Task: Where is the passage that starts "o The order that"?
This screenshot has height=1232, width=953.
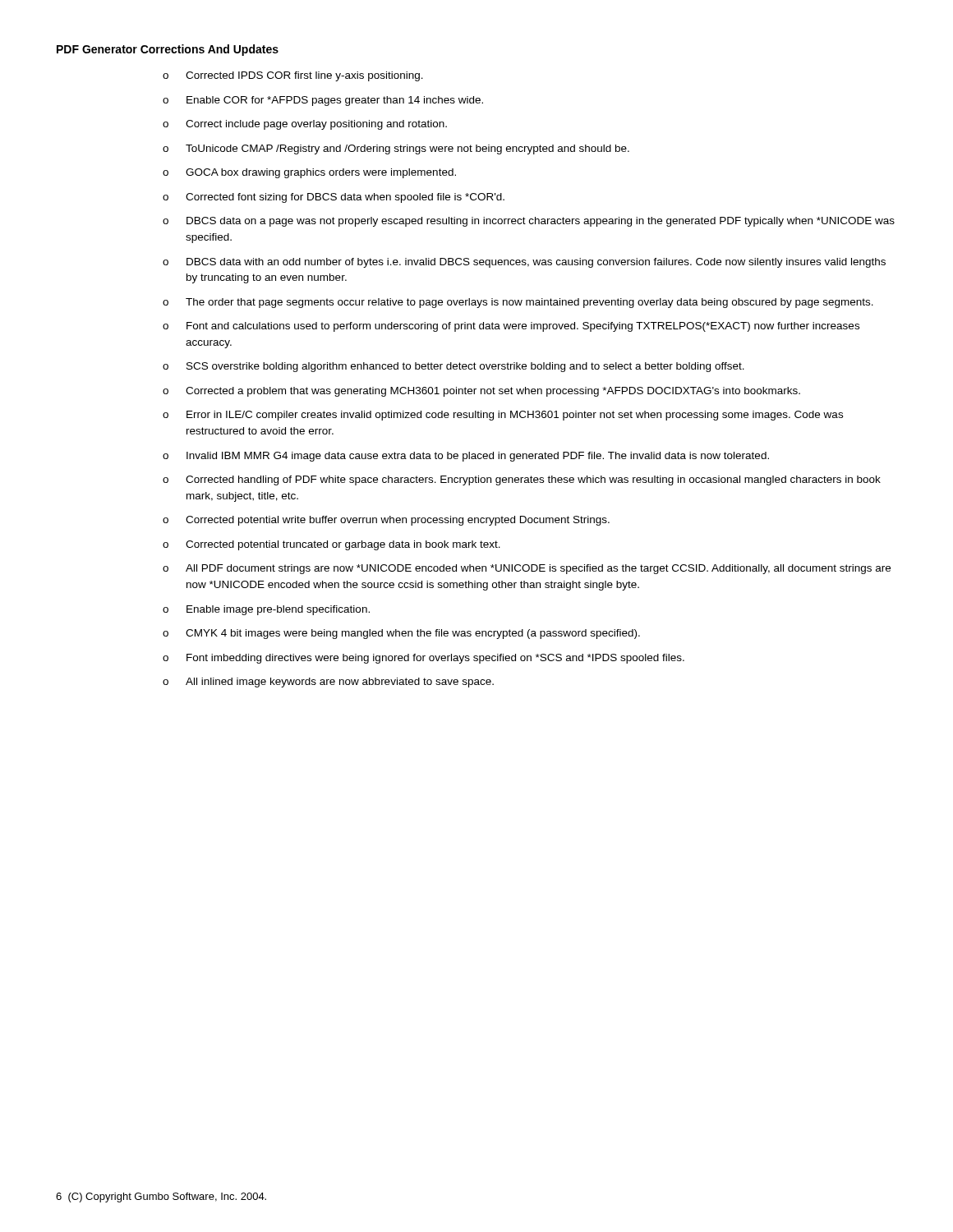Action: (530, 302)
